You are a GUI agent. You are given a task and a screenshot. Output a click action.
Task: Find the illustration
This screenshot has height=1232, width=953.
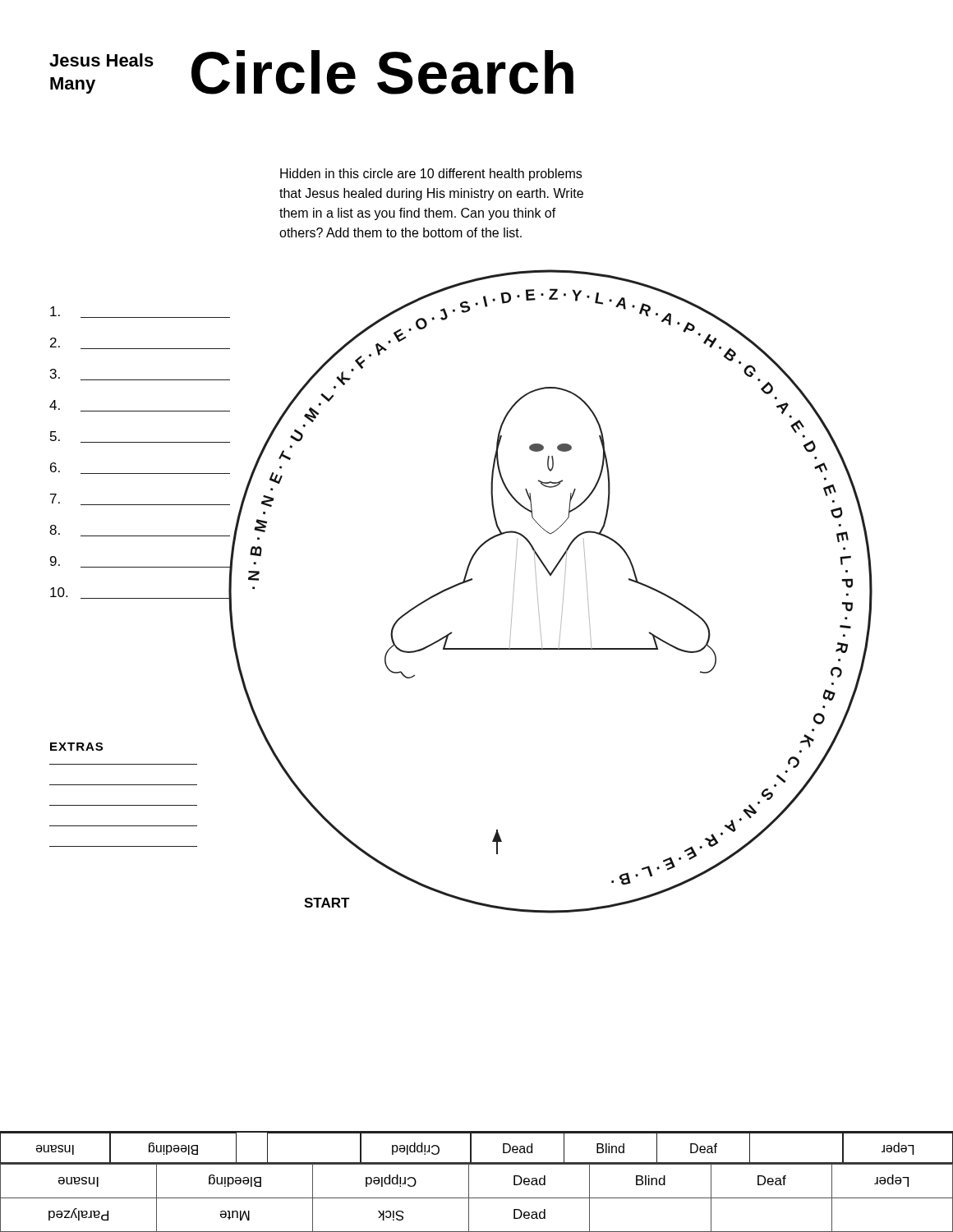550,591
